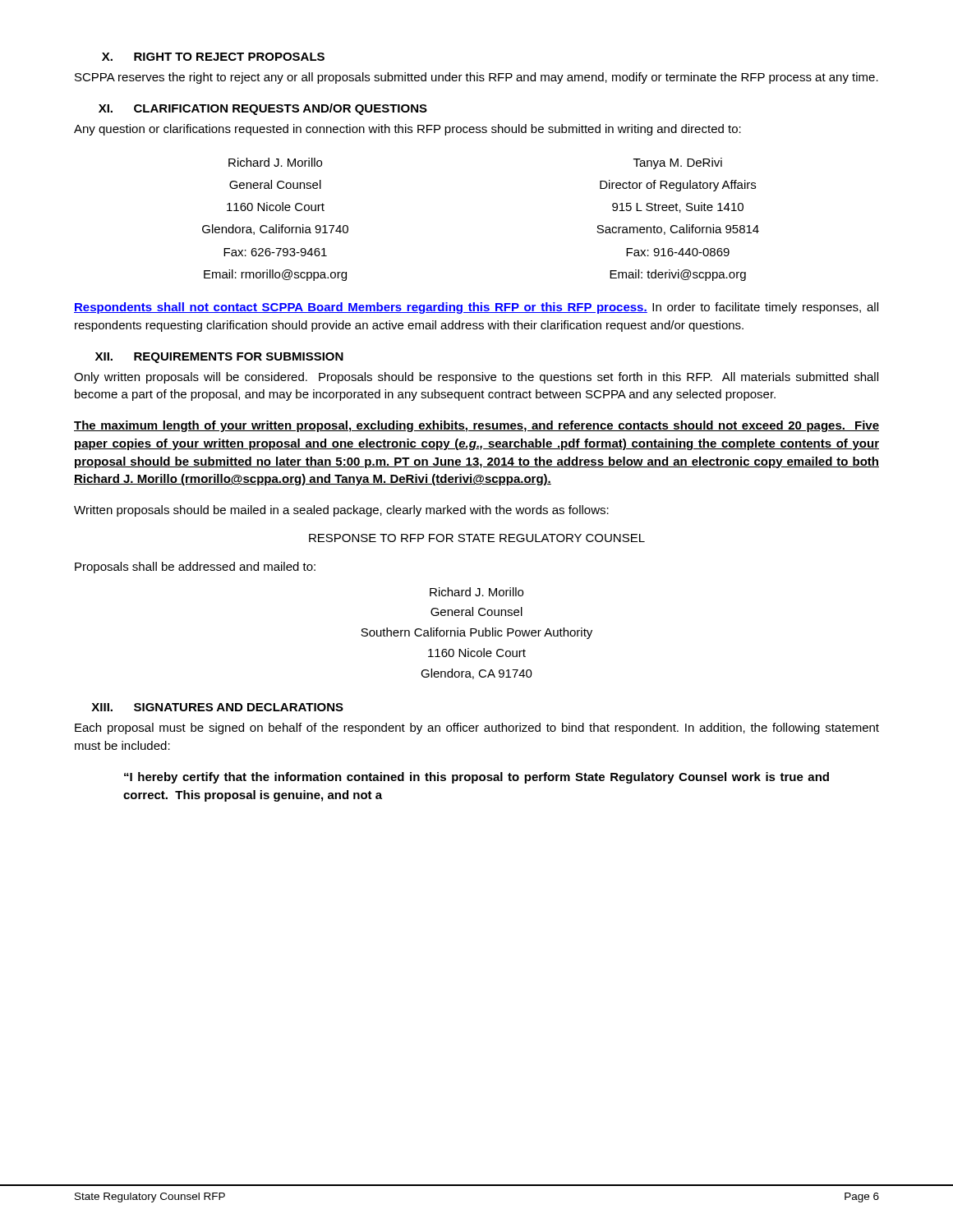Find the text block containing "Each proposal must be signed on"
This screenshot has height=1232, width=953.
click(476, 737)
